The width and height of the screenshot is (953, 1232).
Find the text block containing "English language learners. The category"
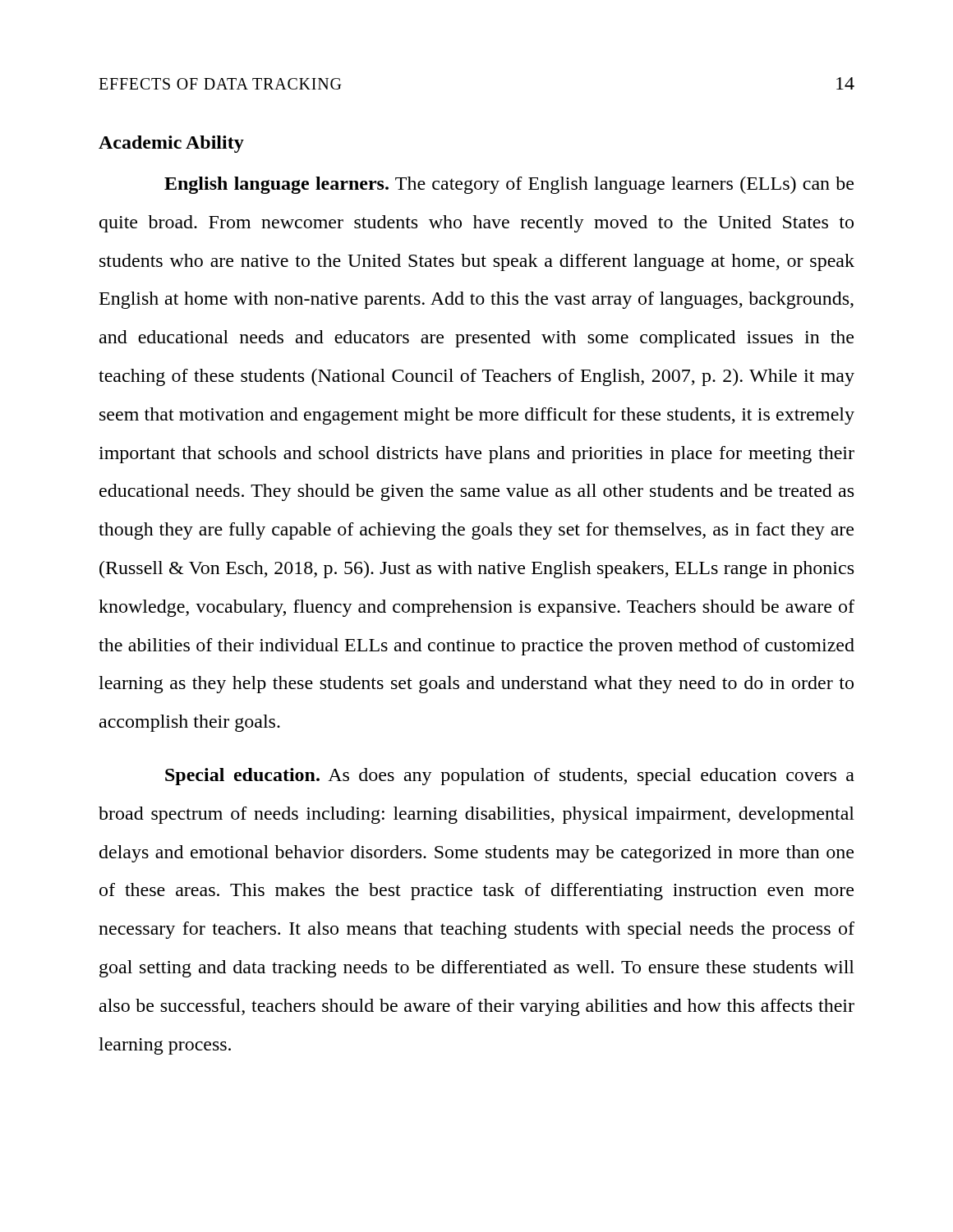pos(476,452)
